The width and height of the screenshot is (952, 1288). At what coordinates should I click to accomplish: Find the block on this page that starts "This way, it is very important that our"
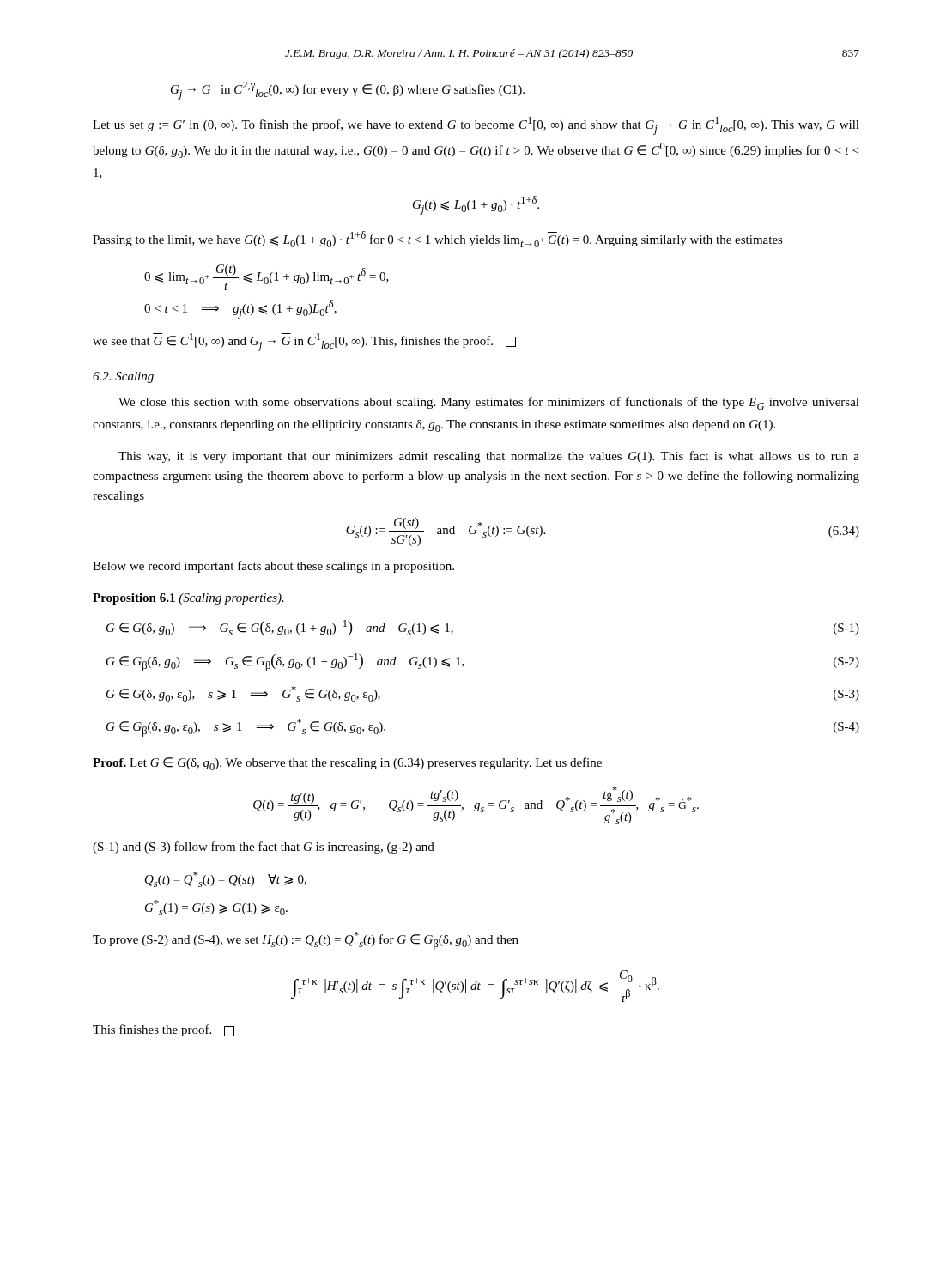tap(476, 476)
